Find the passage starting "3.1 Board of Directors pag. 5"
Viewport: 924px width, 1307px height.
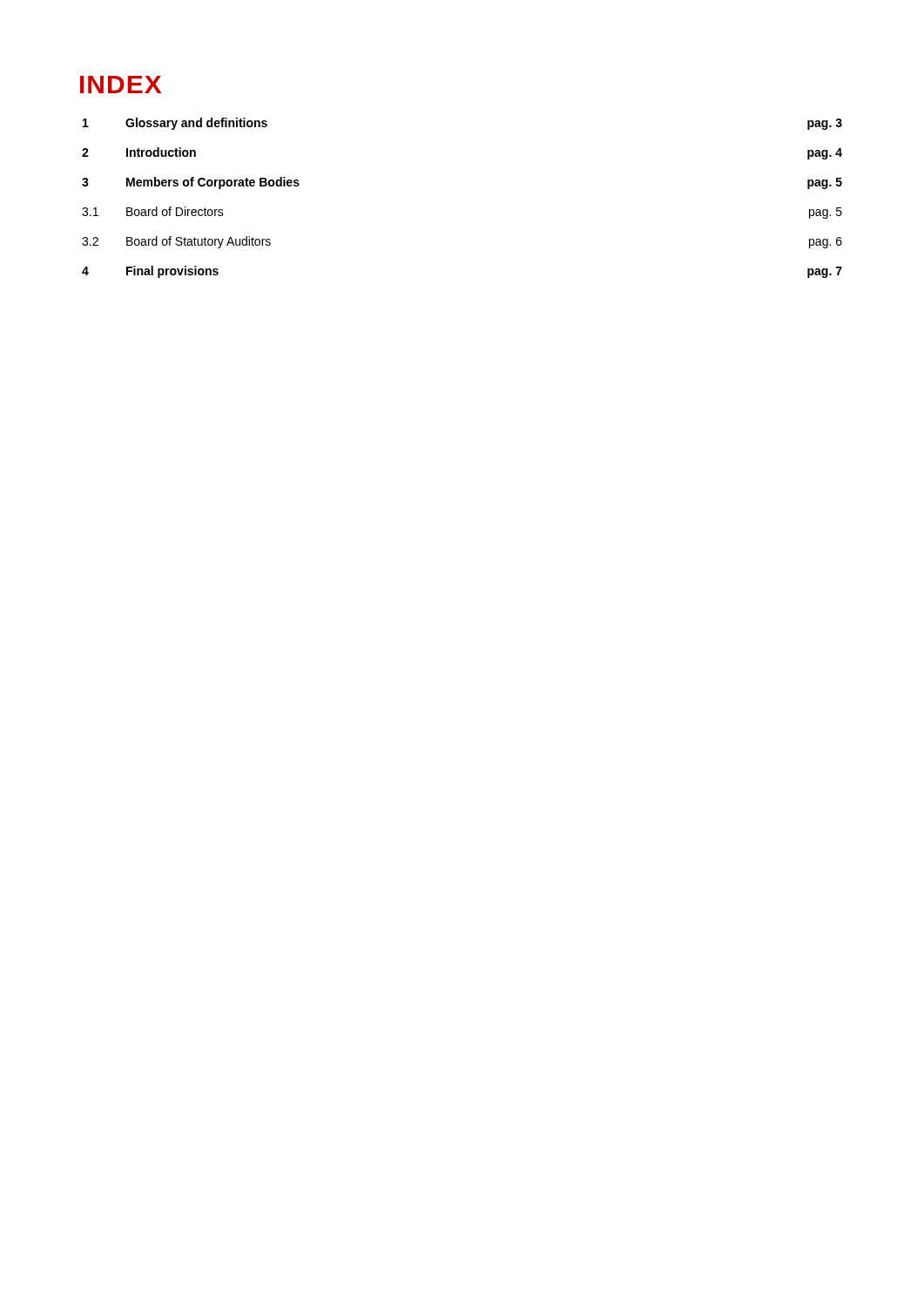click(177, 212)
